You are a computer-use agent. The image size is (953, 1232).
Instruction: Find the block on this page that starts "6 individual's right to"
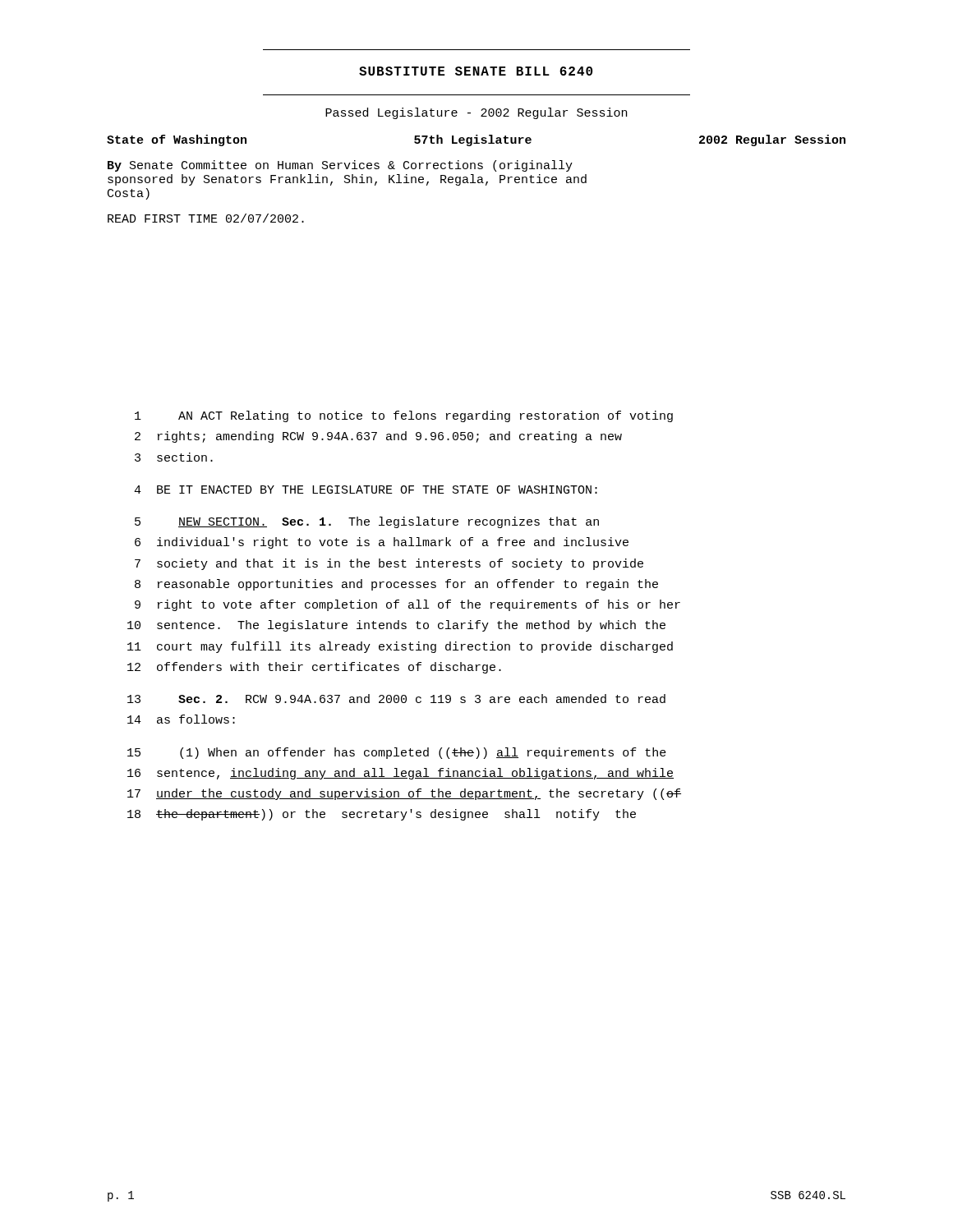(476, 544)
